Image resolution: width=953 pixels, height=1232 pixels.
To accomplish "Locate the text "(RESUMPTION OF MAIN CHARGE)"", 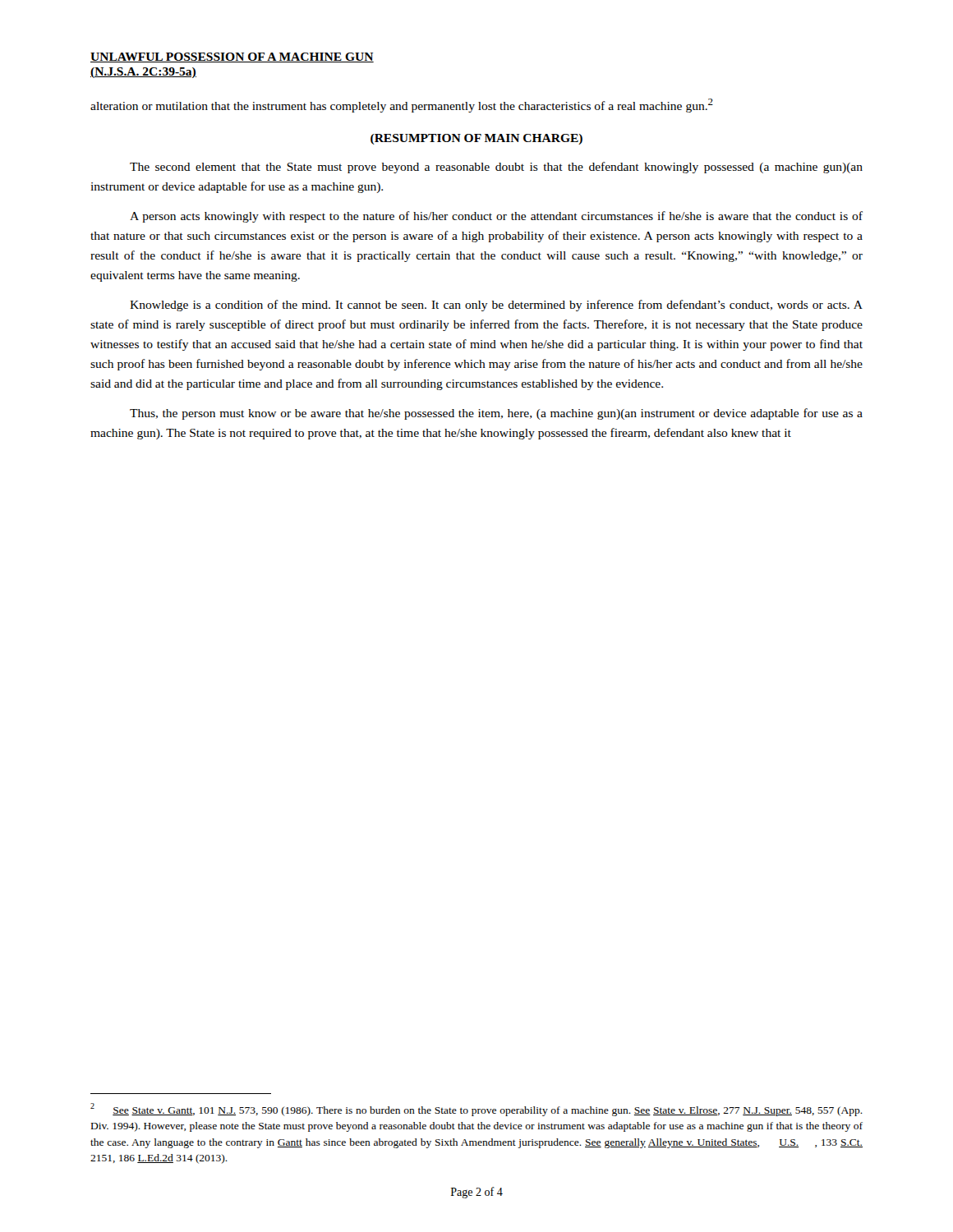I will coord(476,138).
